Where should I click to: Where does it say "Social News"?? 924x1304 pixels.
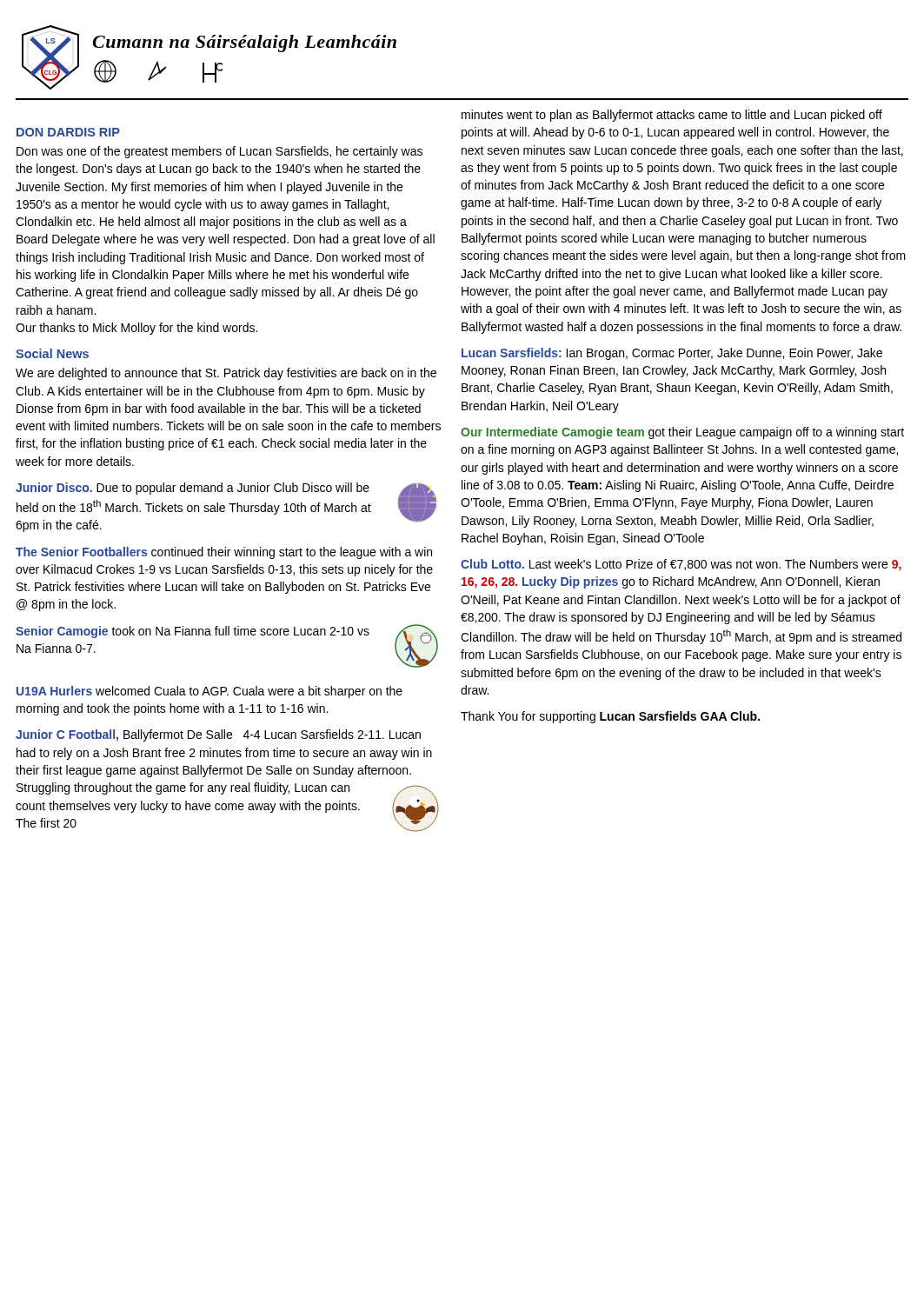point(52,354)
